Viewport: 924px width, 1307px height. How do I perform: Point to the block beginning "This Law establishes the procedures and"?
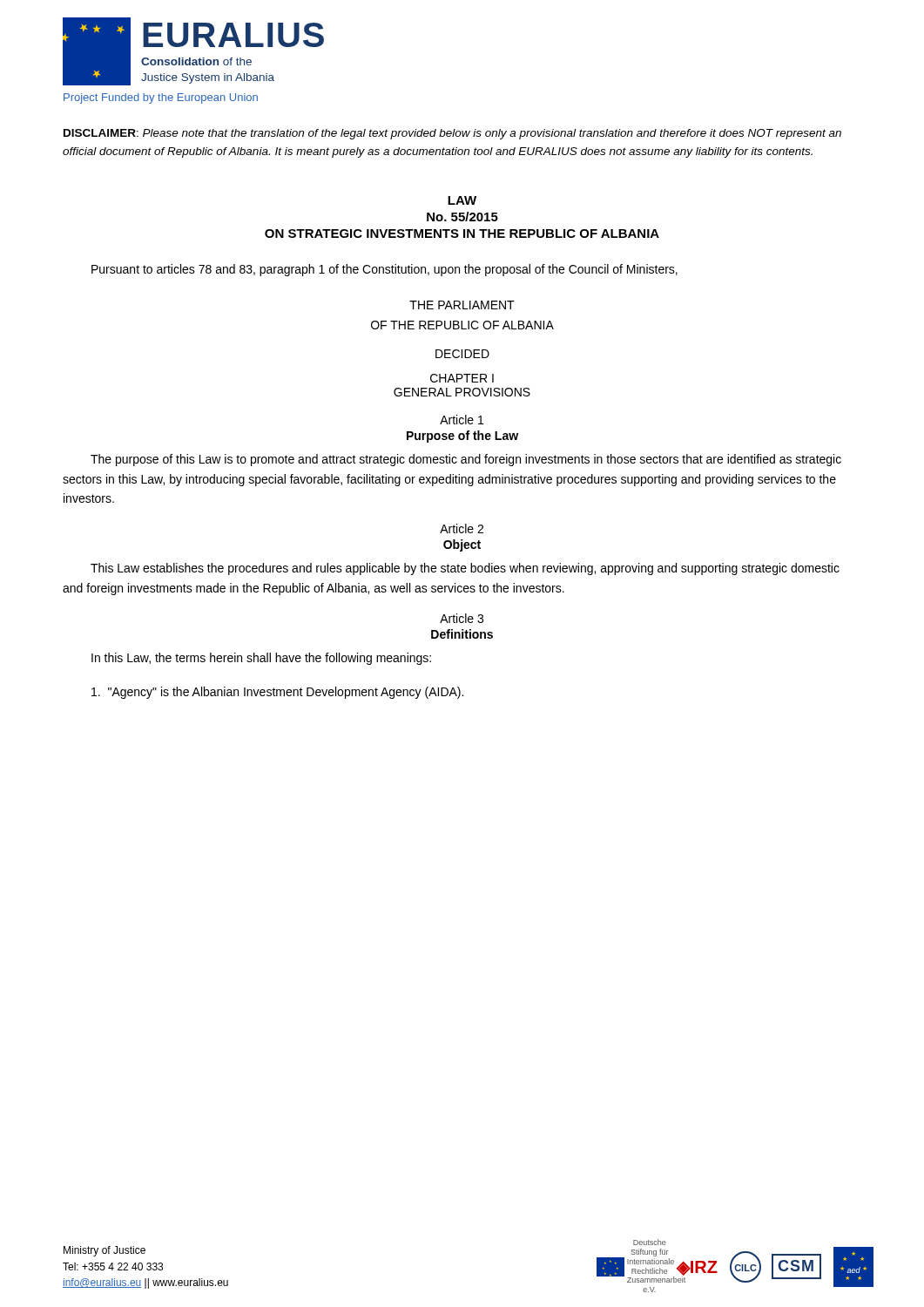[x=451, y=578]
